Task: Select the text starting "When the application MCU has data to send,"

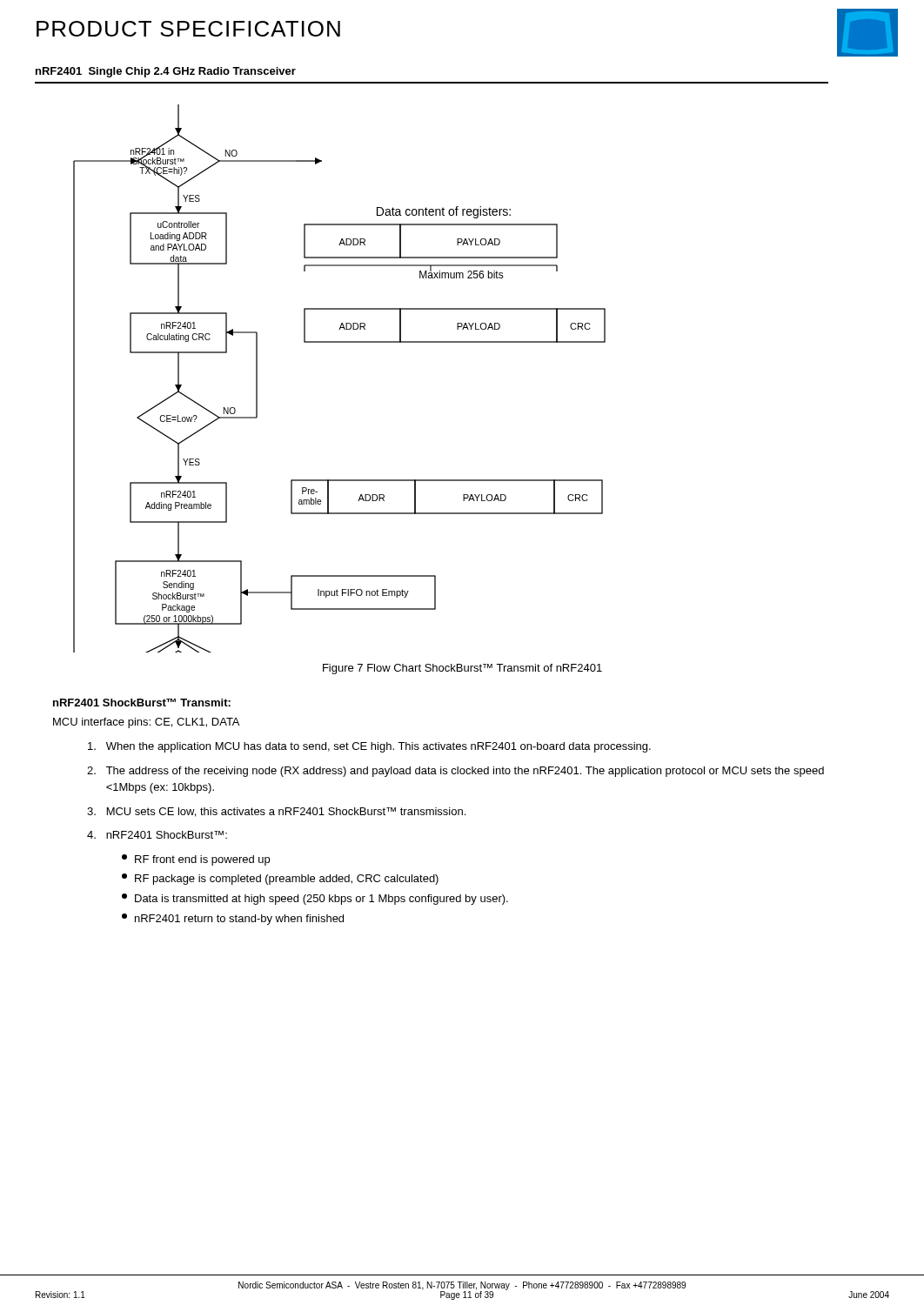Action: tap(462, 746)
